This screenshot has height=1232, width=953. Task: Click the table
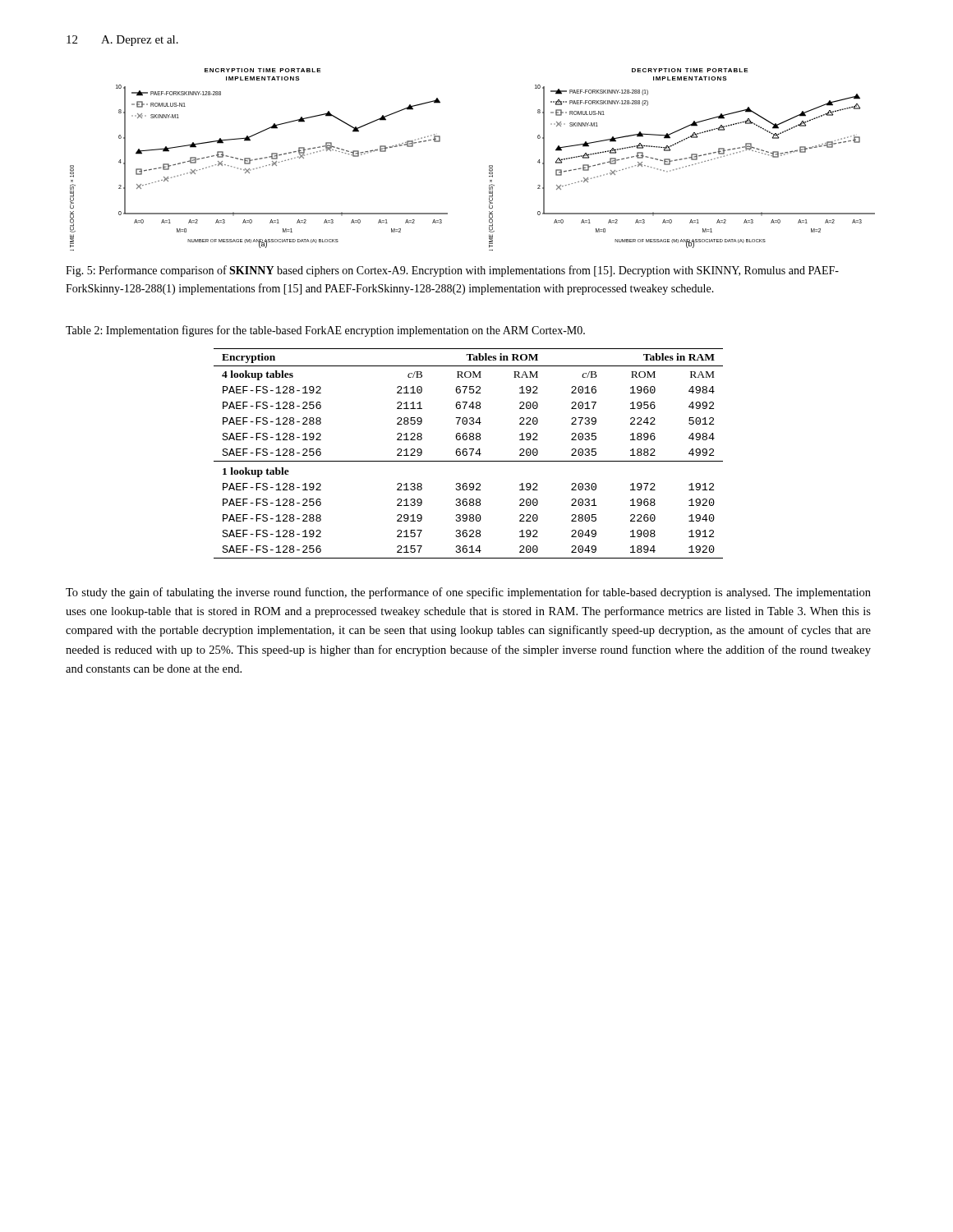point(468,453)
